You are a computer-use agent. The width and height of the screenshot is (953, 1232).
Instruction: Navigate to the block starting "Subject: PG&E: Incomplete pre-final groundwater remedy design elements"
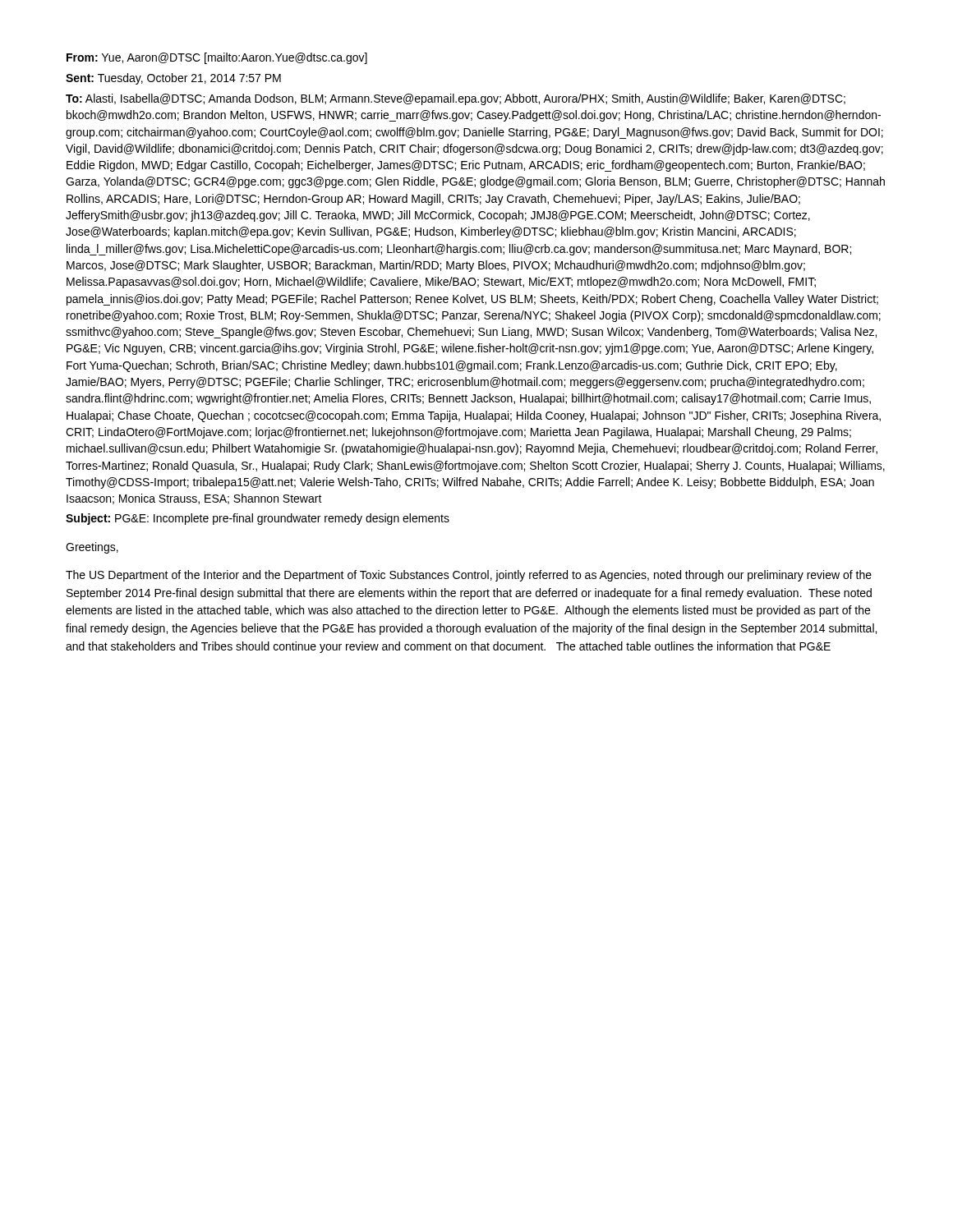[x=258, y=519]
